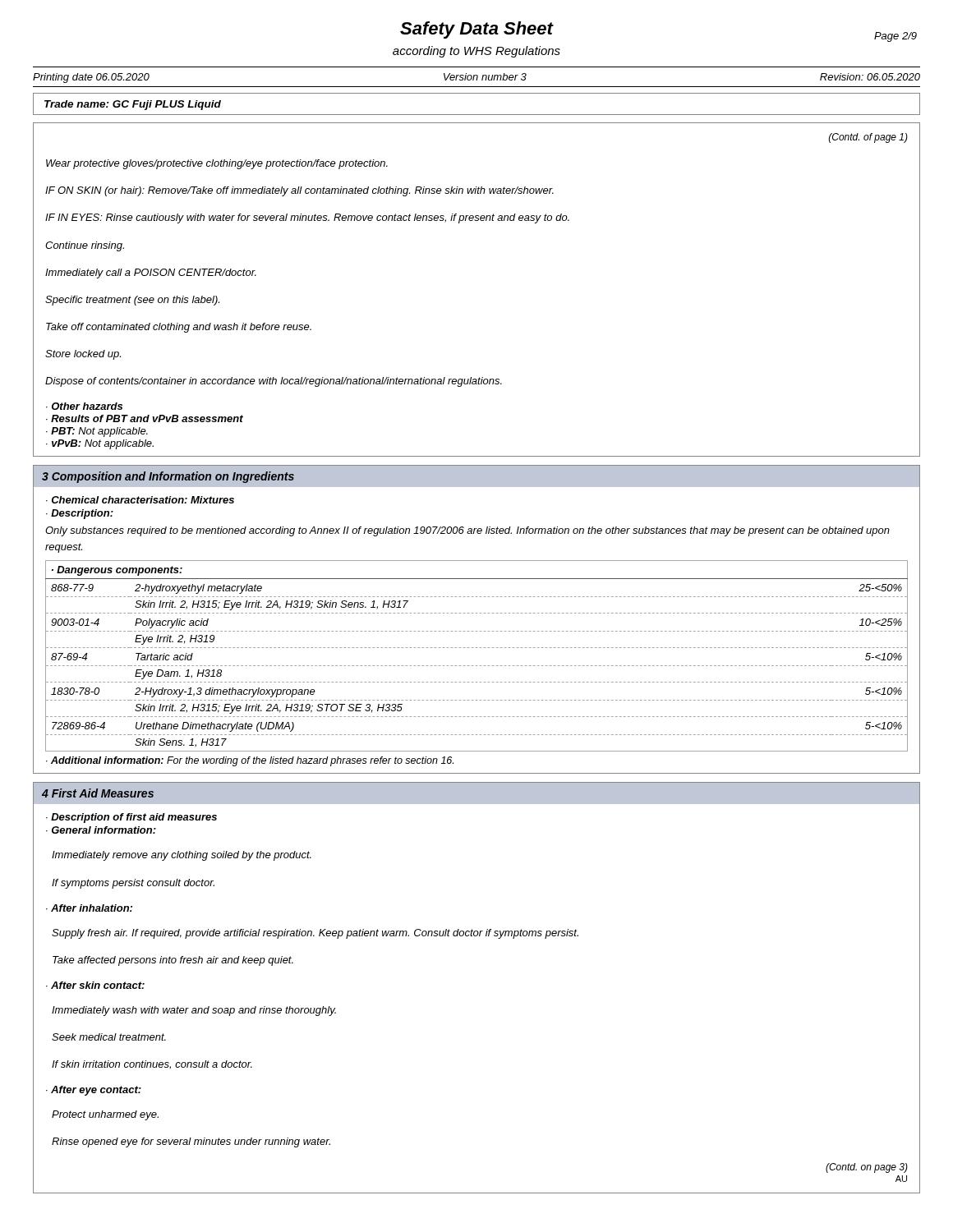The height and width of the screenshot is (1232, 953).
Task: Locate the element starting "· Results of PBT and vPvB assessment"
Action: pos(144,419)
